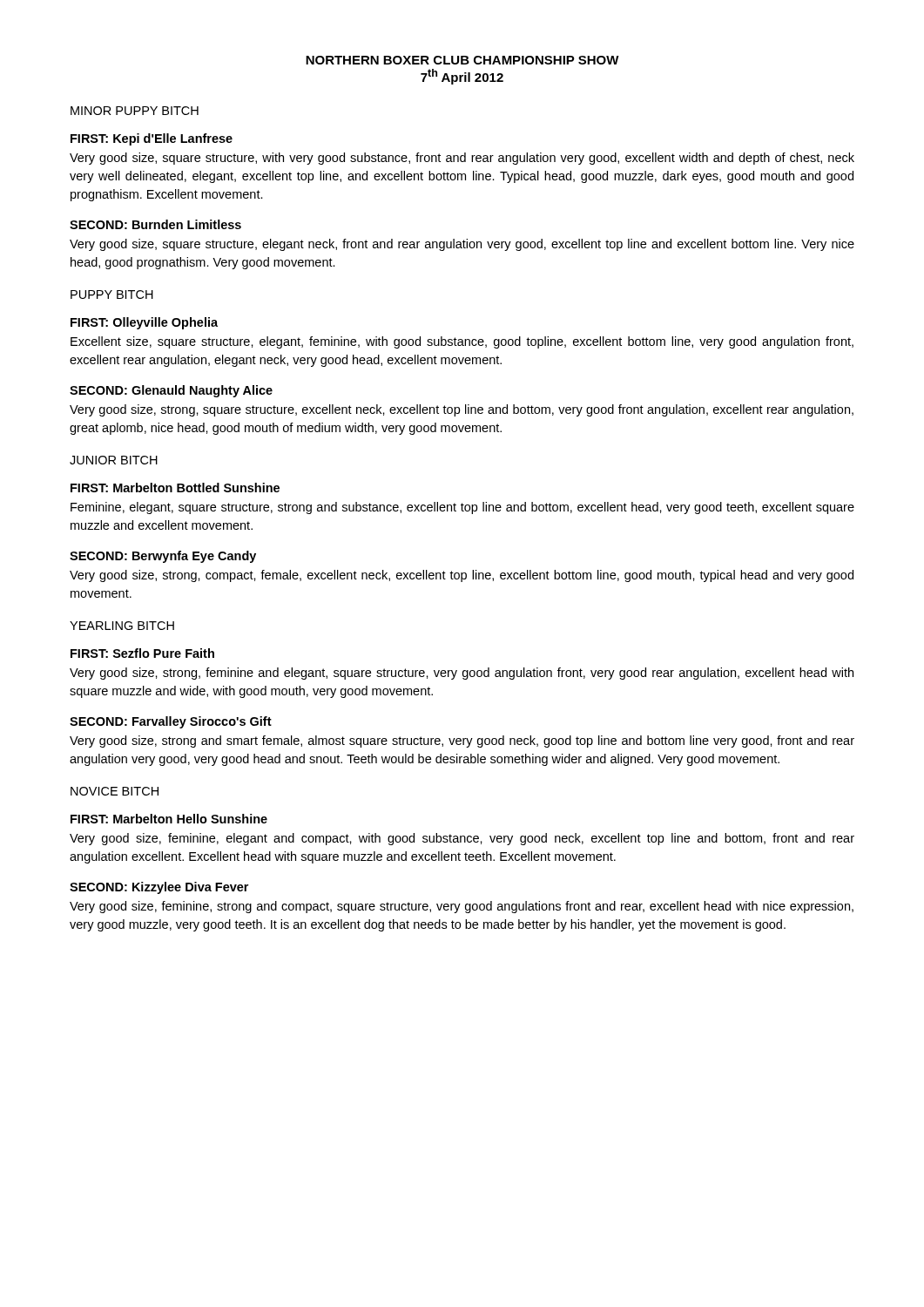The image size is (924, 1307).
Task: Click on the section header containing "NOVICE BITCH"
Action: point(115,791)
